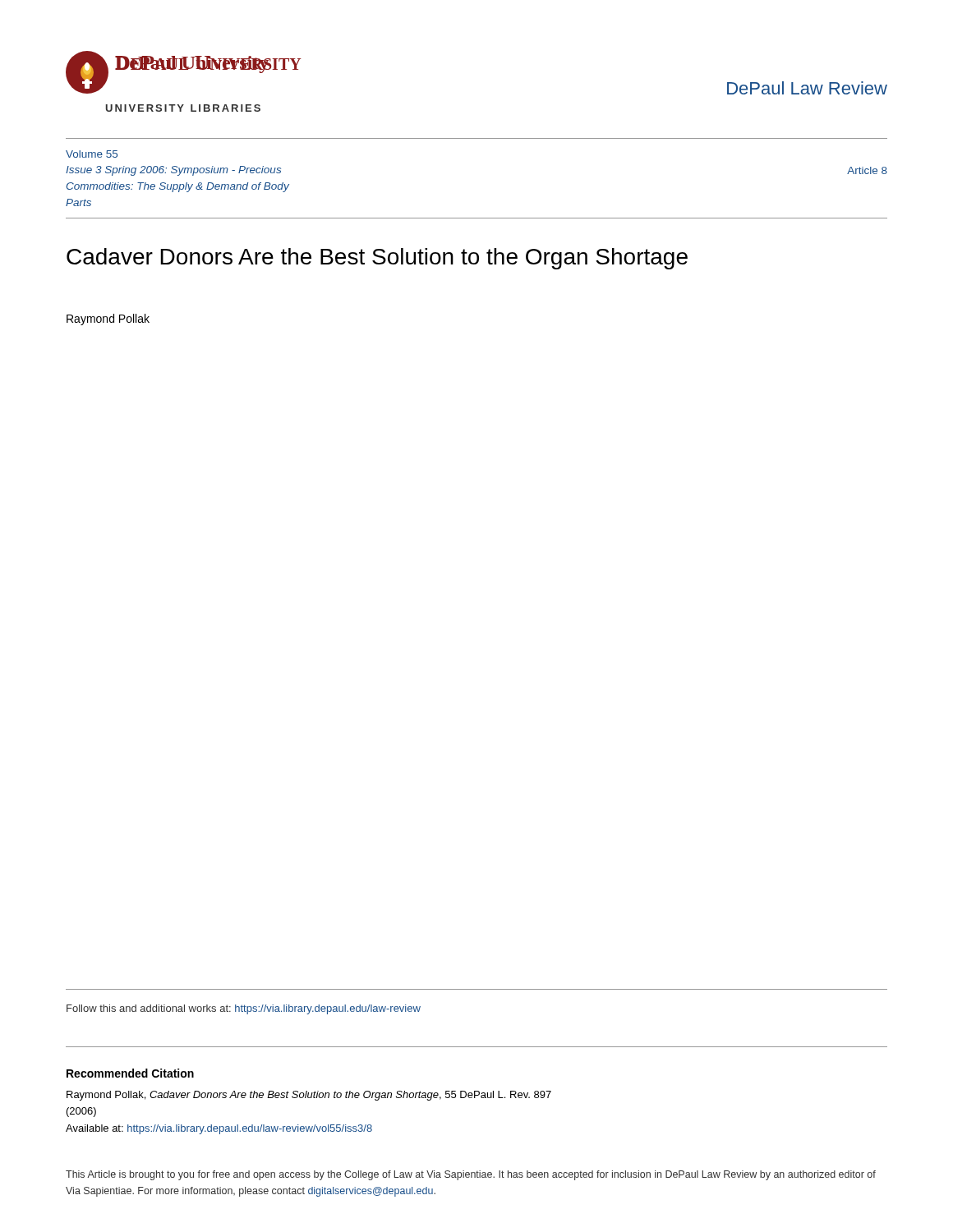Find the text block starting "Article 8"
The height and width of the screenshot is (1232, 953).
[867, 170]
